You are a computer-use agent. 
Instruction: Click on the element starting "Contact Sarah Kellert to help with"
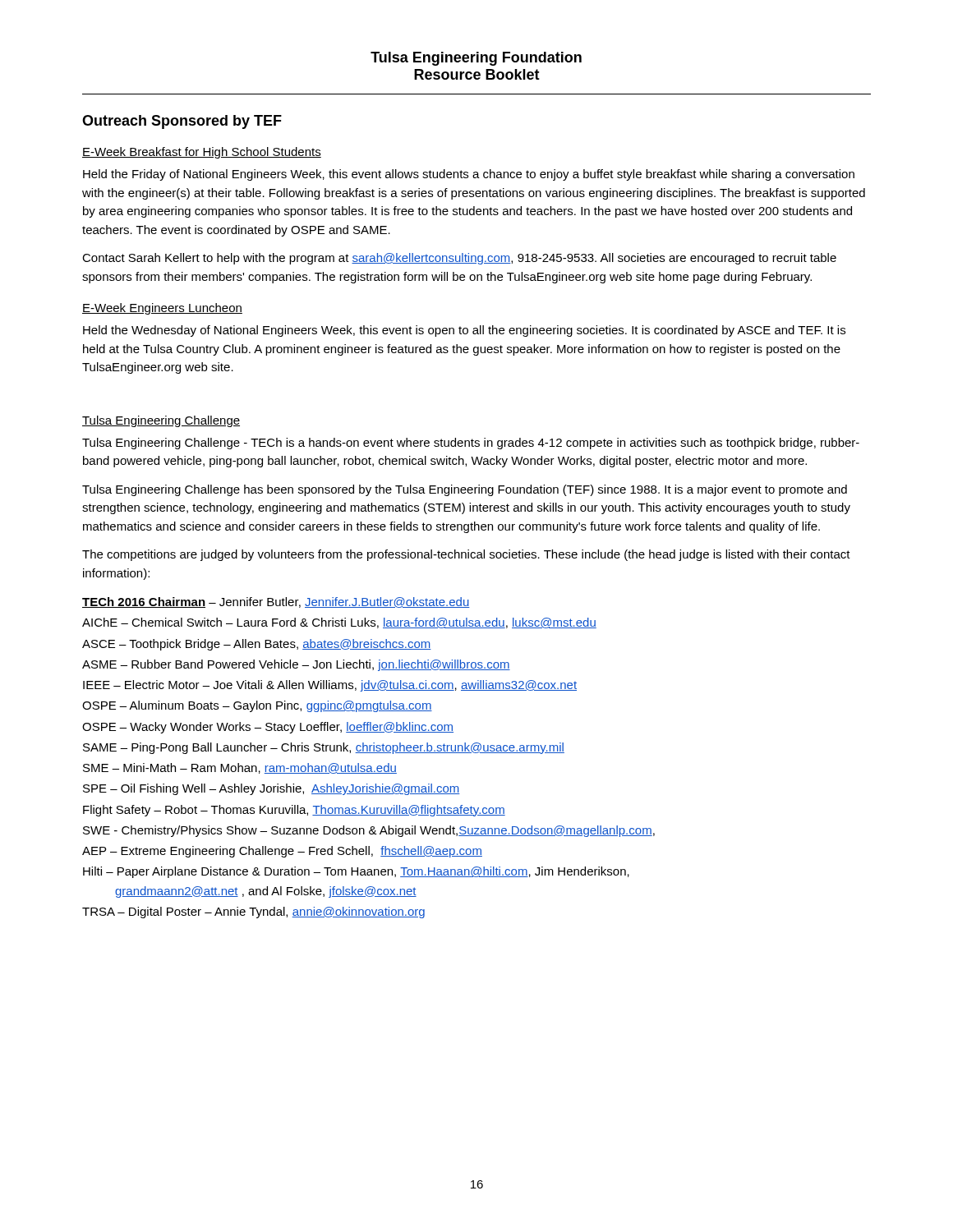[459, 267]
